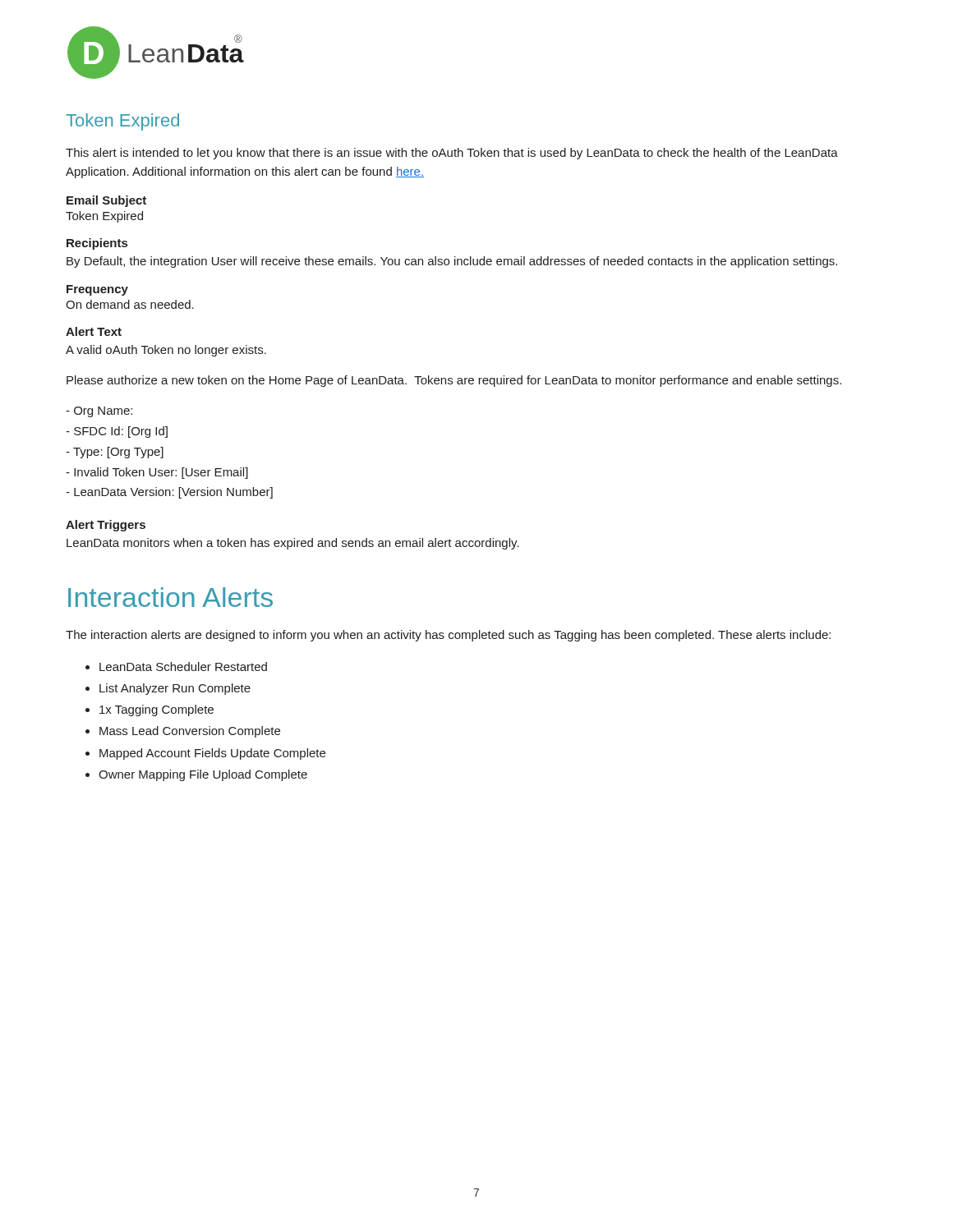Click on the text that says "Alert Triggers"
The width and height of the screenshot is (953, 1232).
tap(106, 524)
